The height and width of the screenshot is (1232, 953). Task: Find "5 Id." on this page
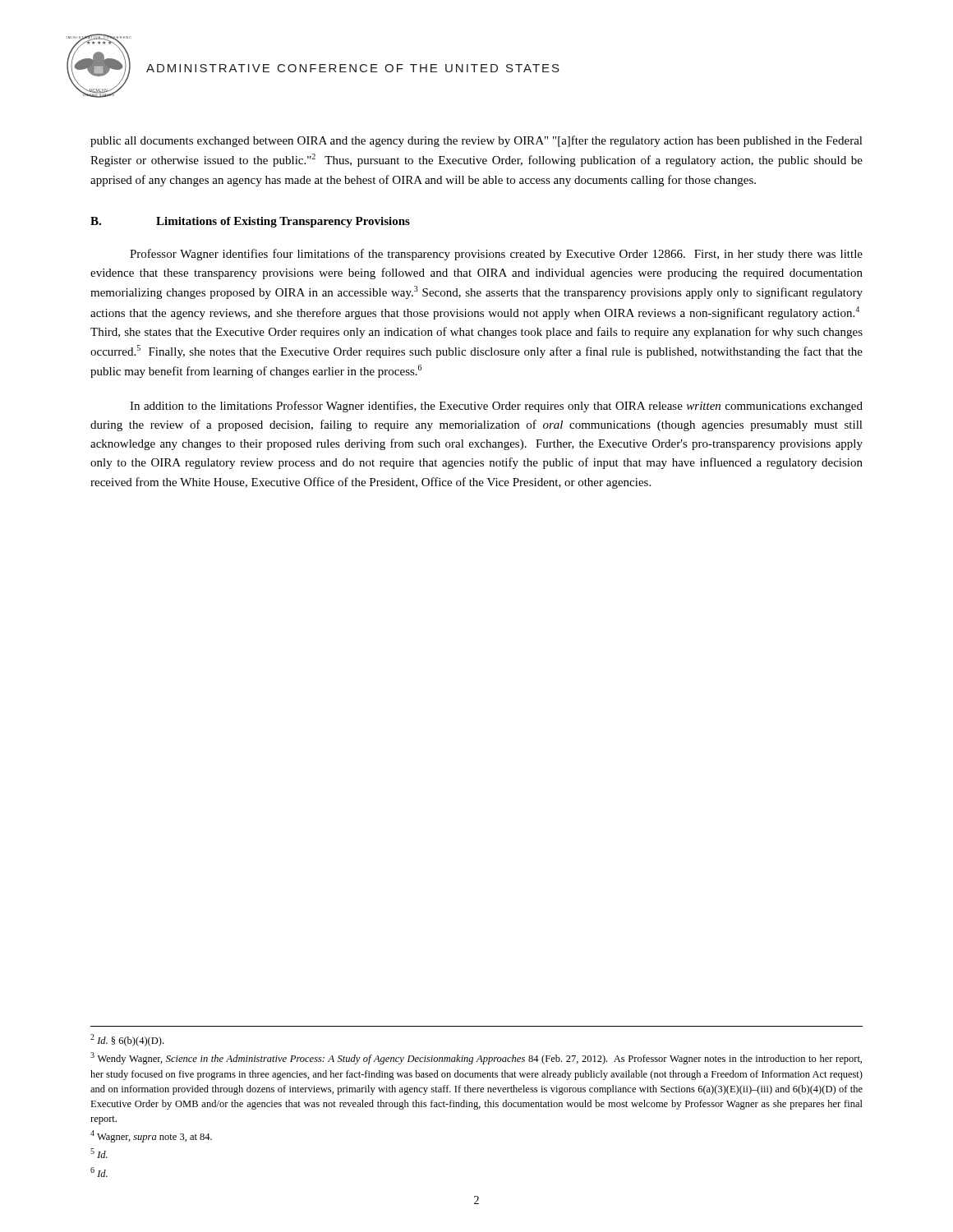(x=99, y=1154)
